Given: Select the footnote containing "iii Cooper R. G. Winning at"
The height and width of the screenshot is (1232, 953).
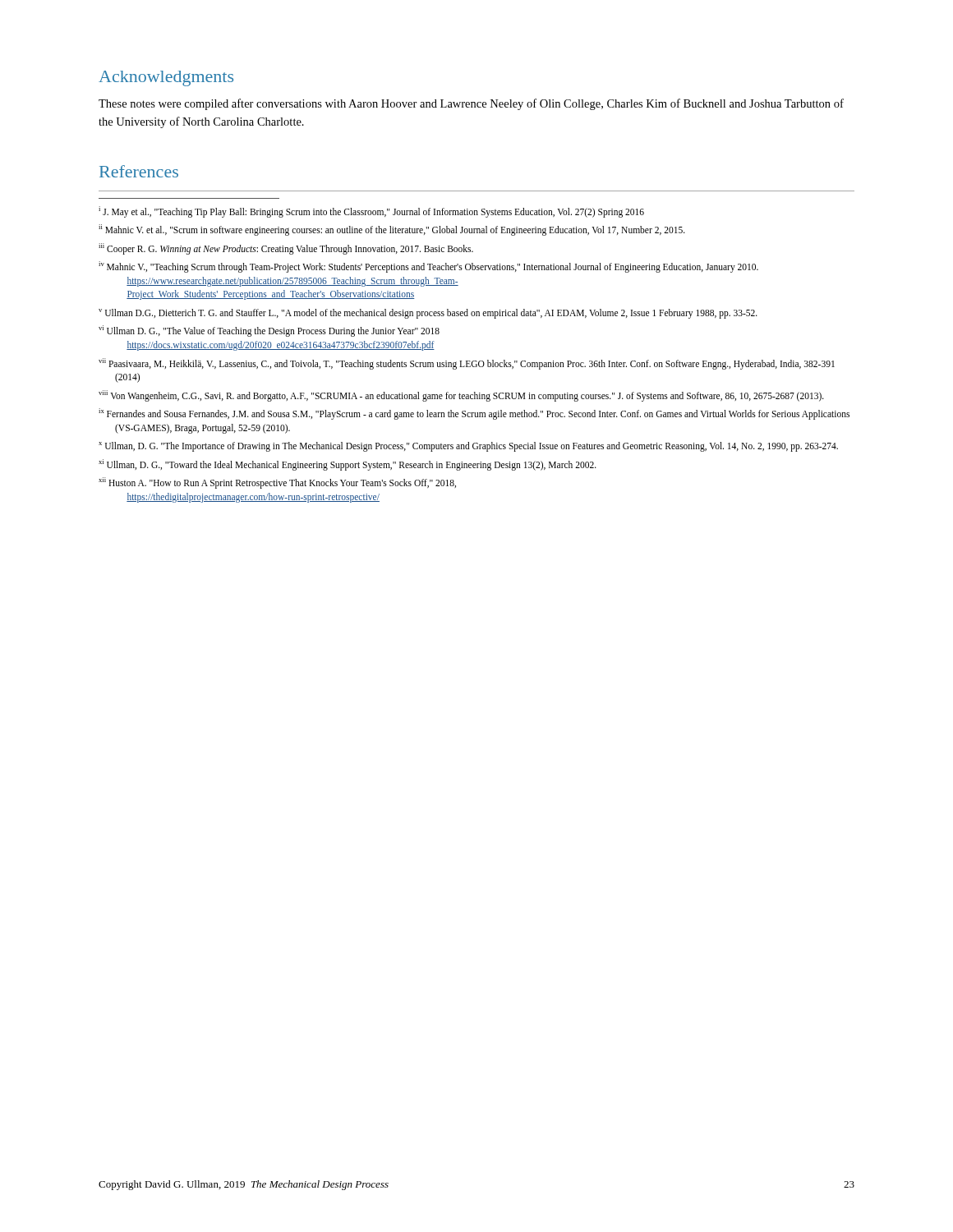Looking at the screenshot, I should tap(476, 248).
